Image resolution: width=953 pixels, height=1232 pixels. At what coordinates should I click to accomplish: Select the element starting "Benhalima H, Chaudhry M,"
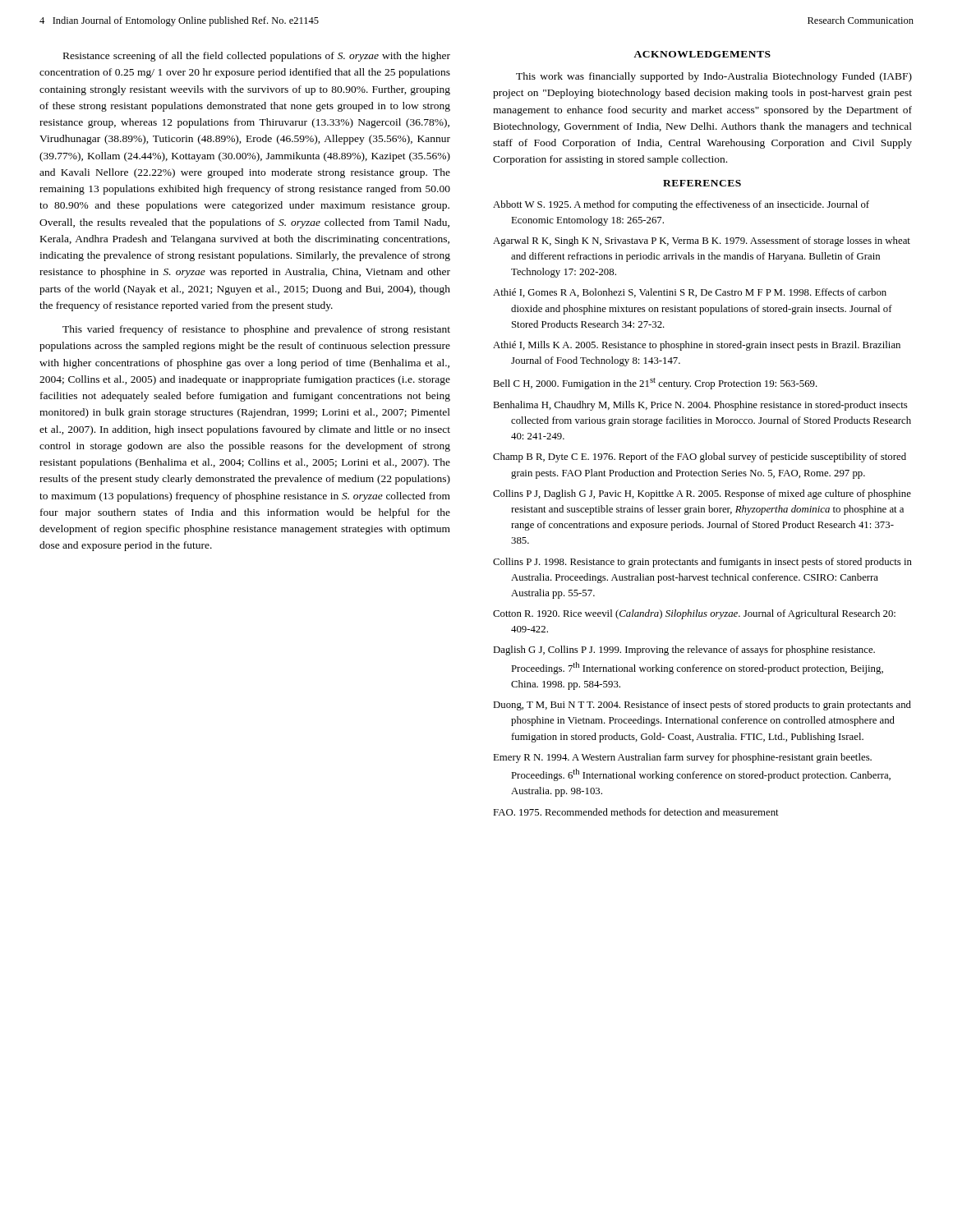(702, 421)
